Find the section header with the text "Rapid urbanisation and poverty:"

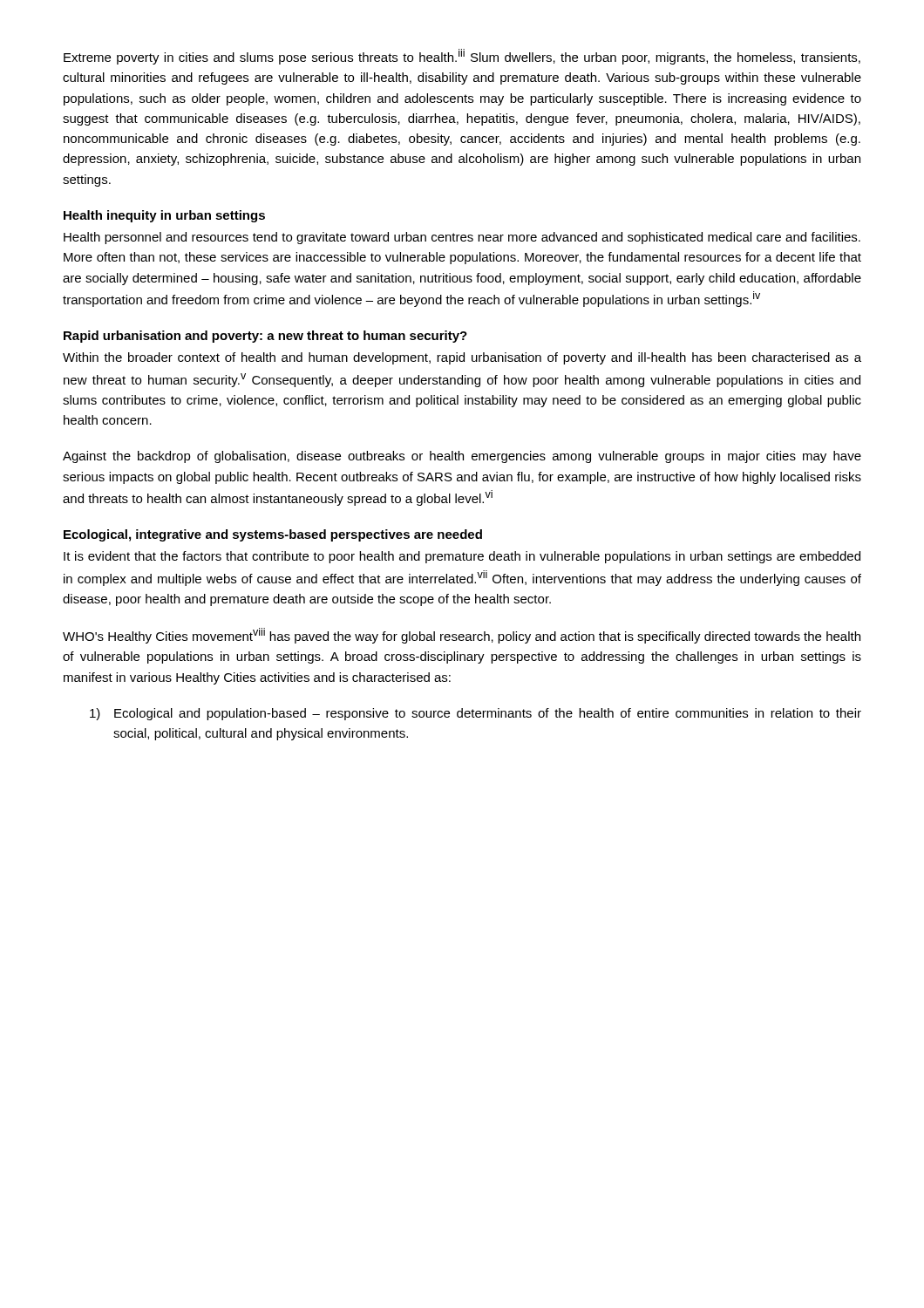pyautogui.click(x=265, y=335)
